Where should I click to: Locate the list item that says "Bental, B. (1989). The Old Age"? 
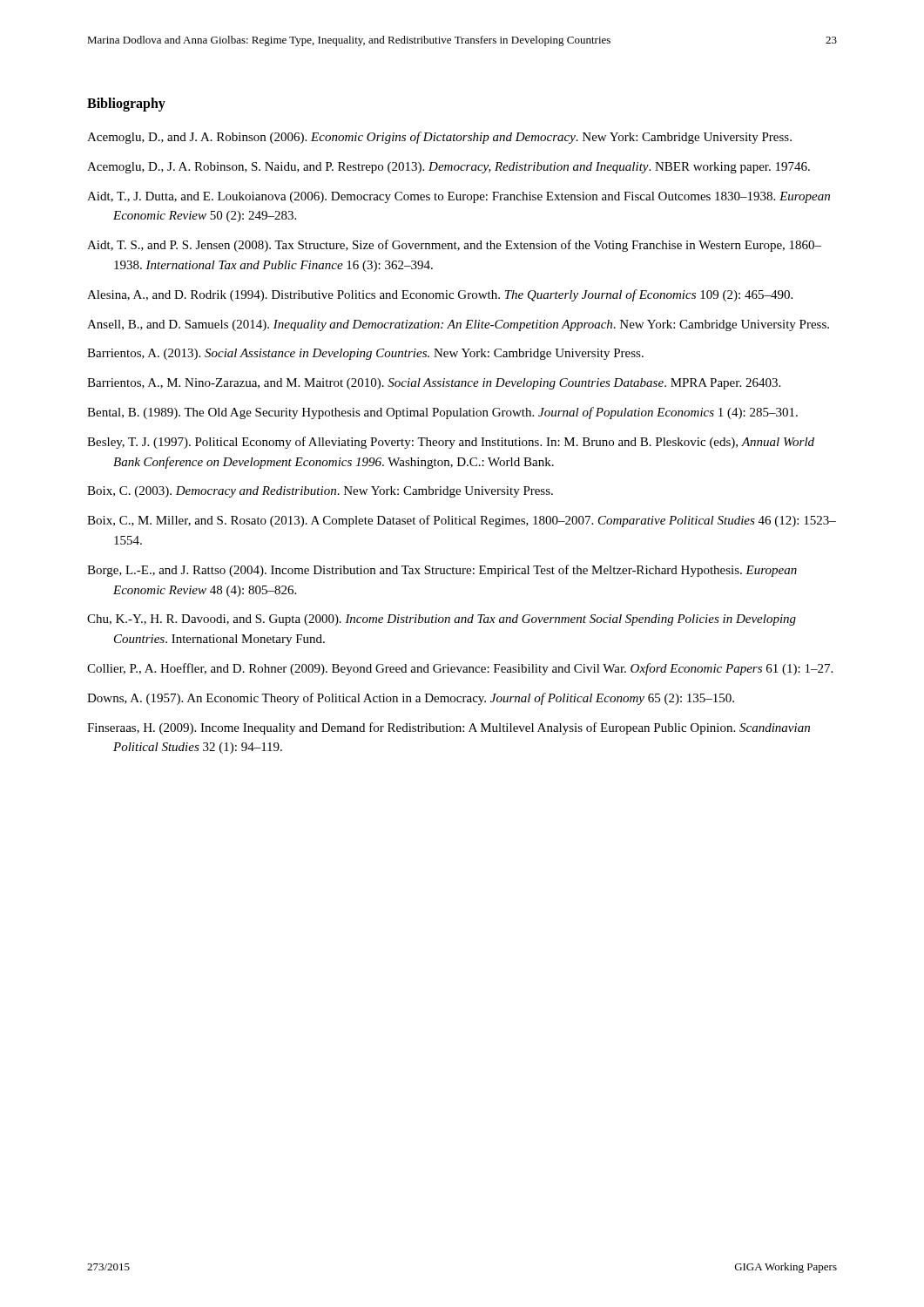pyautogui.click(x=443, y=412)
